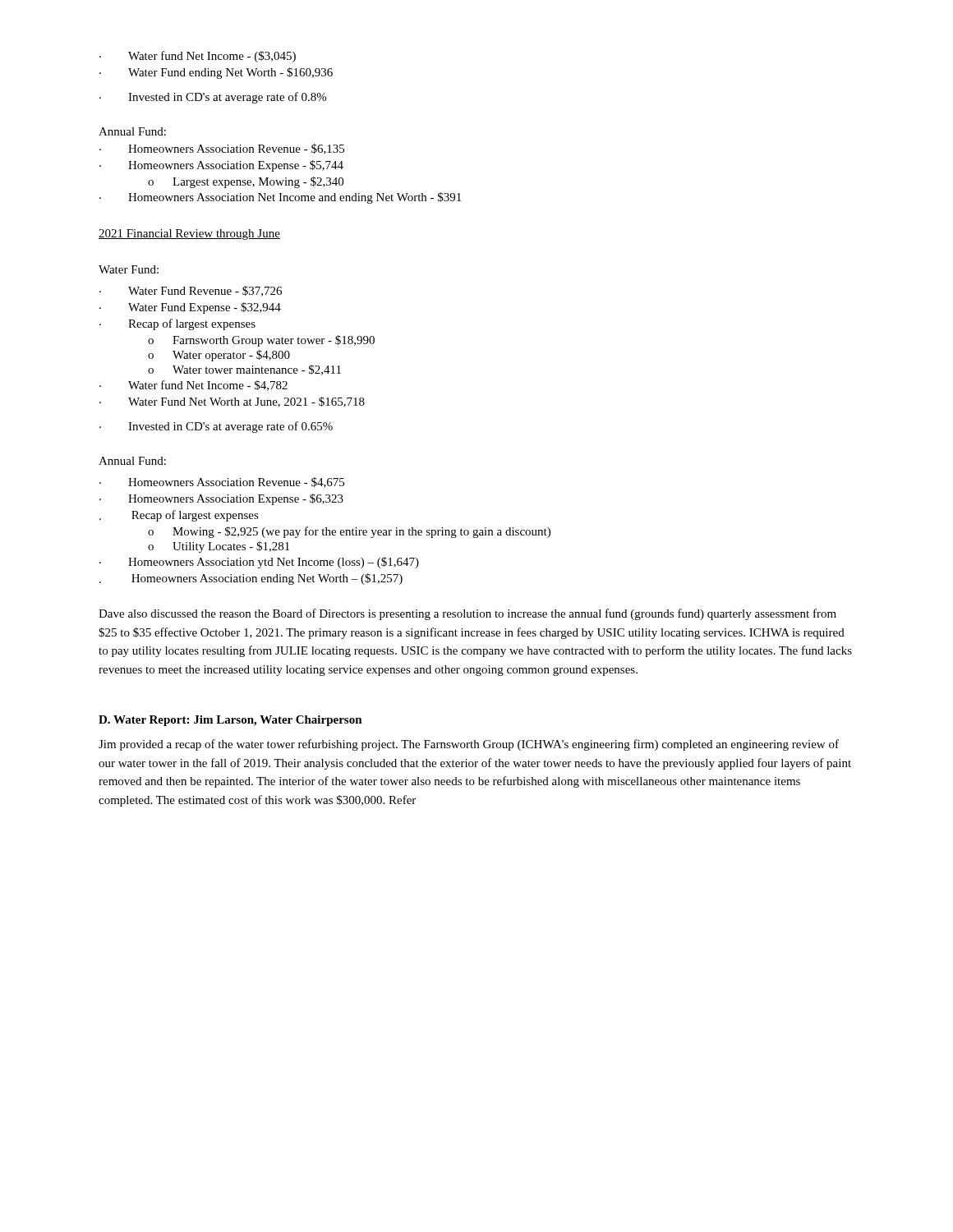Locate the block of text that opens with "· Water Fund Expense -"
The width and height of the screenshot is (953, 1232).
pyautogui.click(x=190, y=308)
